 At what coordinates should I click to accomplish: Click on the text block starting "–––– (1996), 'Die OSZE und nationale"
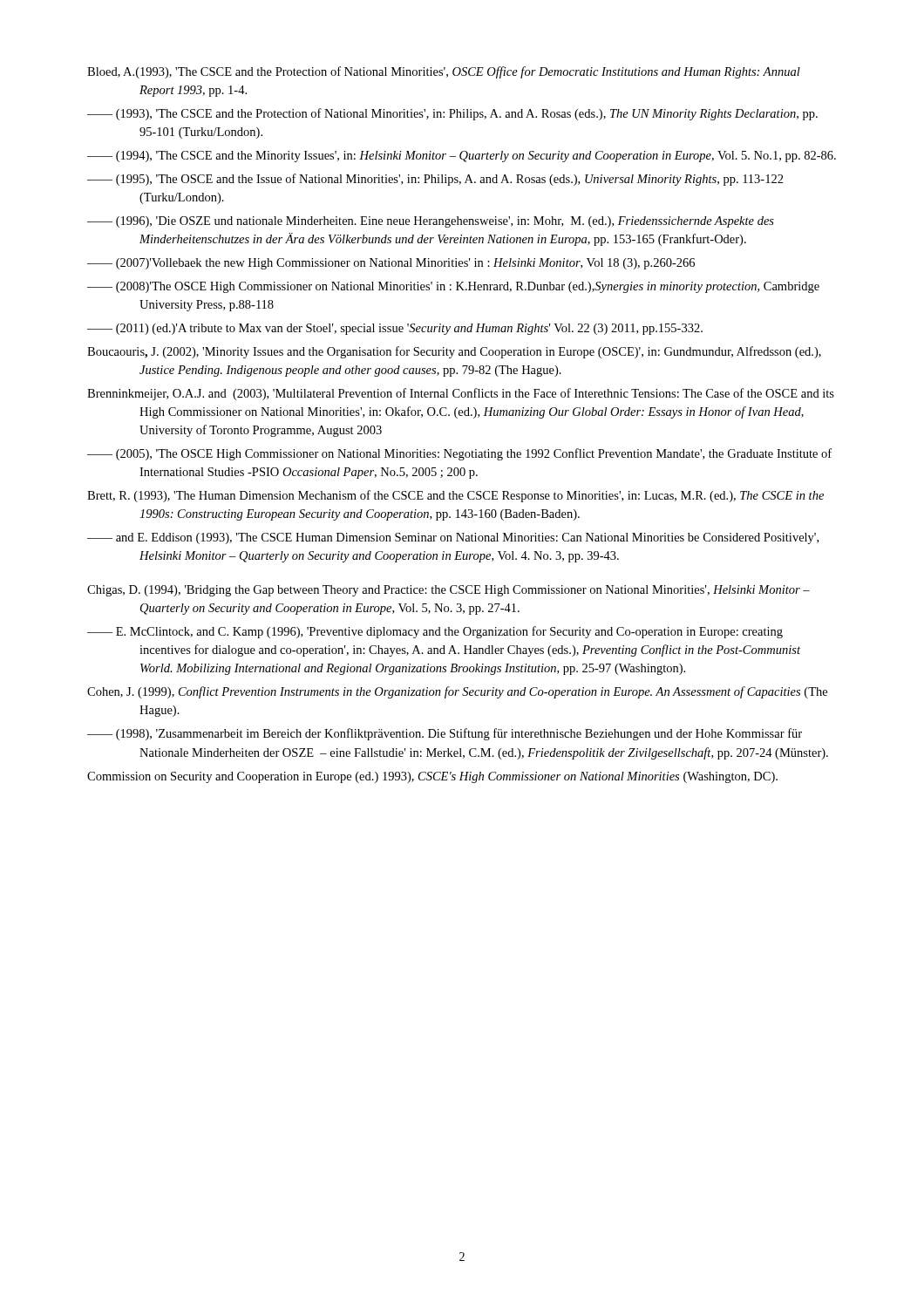point(431,230)
